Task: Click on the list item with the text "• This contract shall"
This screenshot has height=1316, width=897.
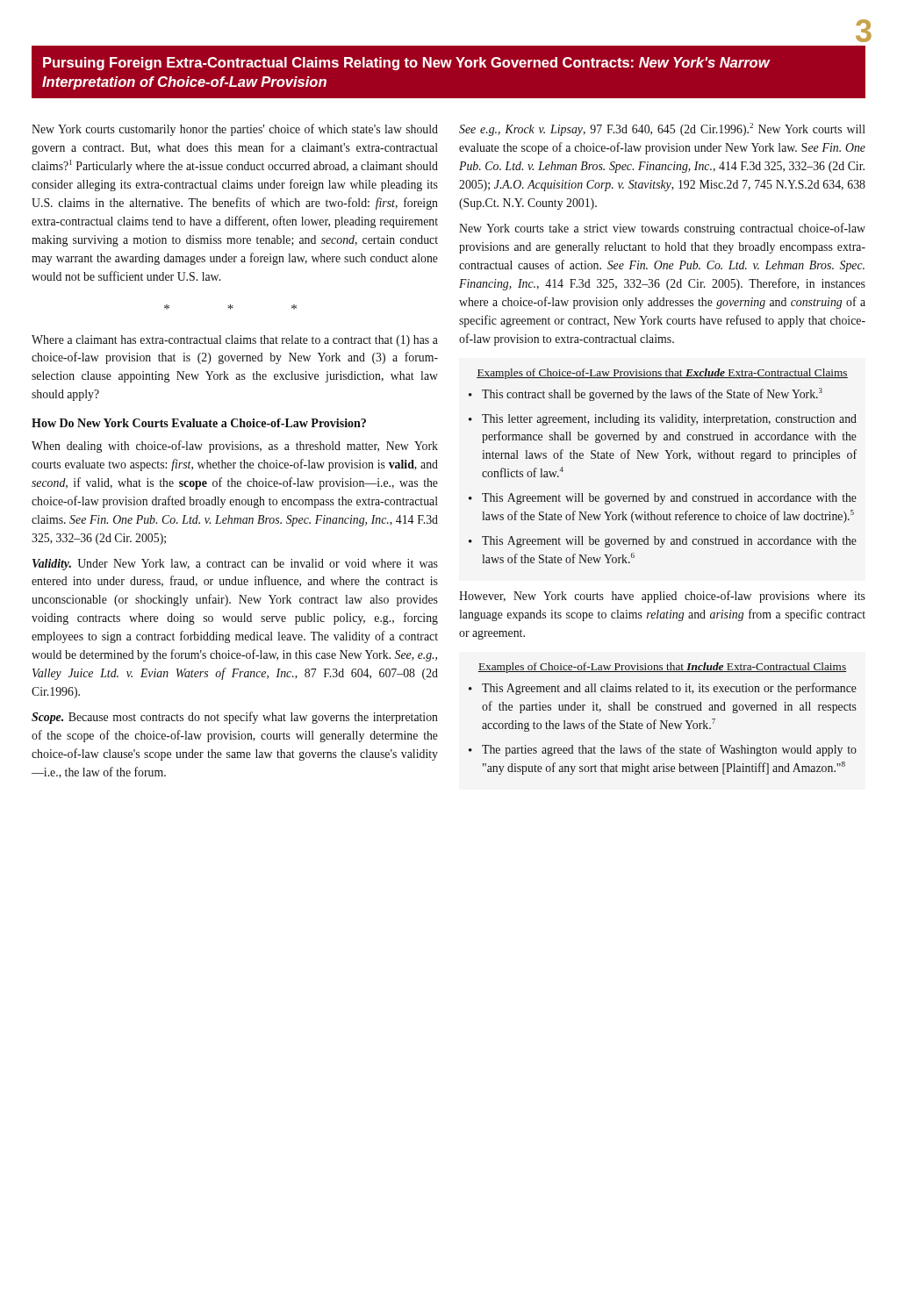Action: click(x=662, y=395)
